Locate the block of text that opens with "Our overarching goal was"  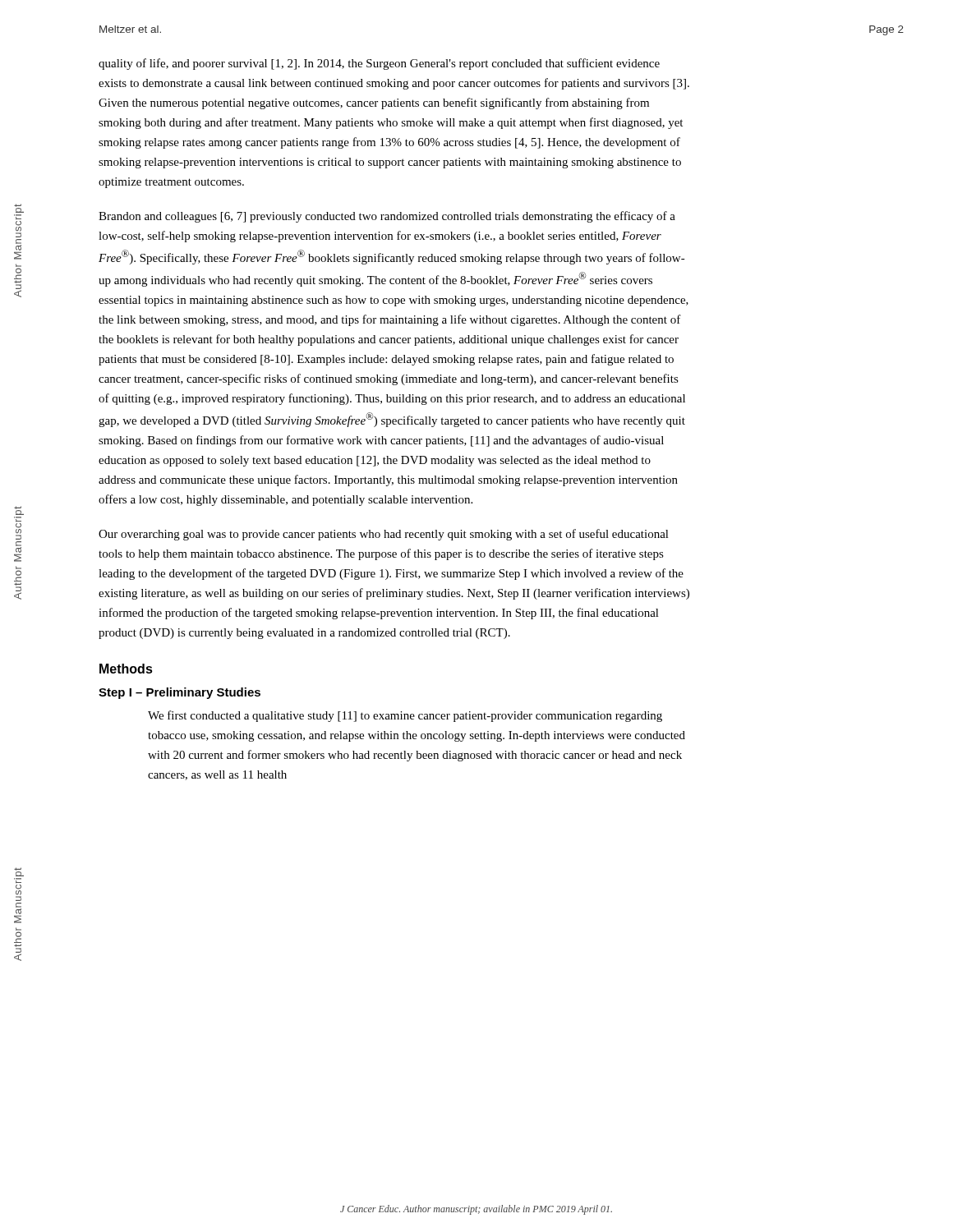(x=394, y=583)
